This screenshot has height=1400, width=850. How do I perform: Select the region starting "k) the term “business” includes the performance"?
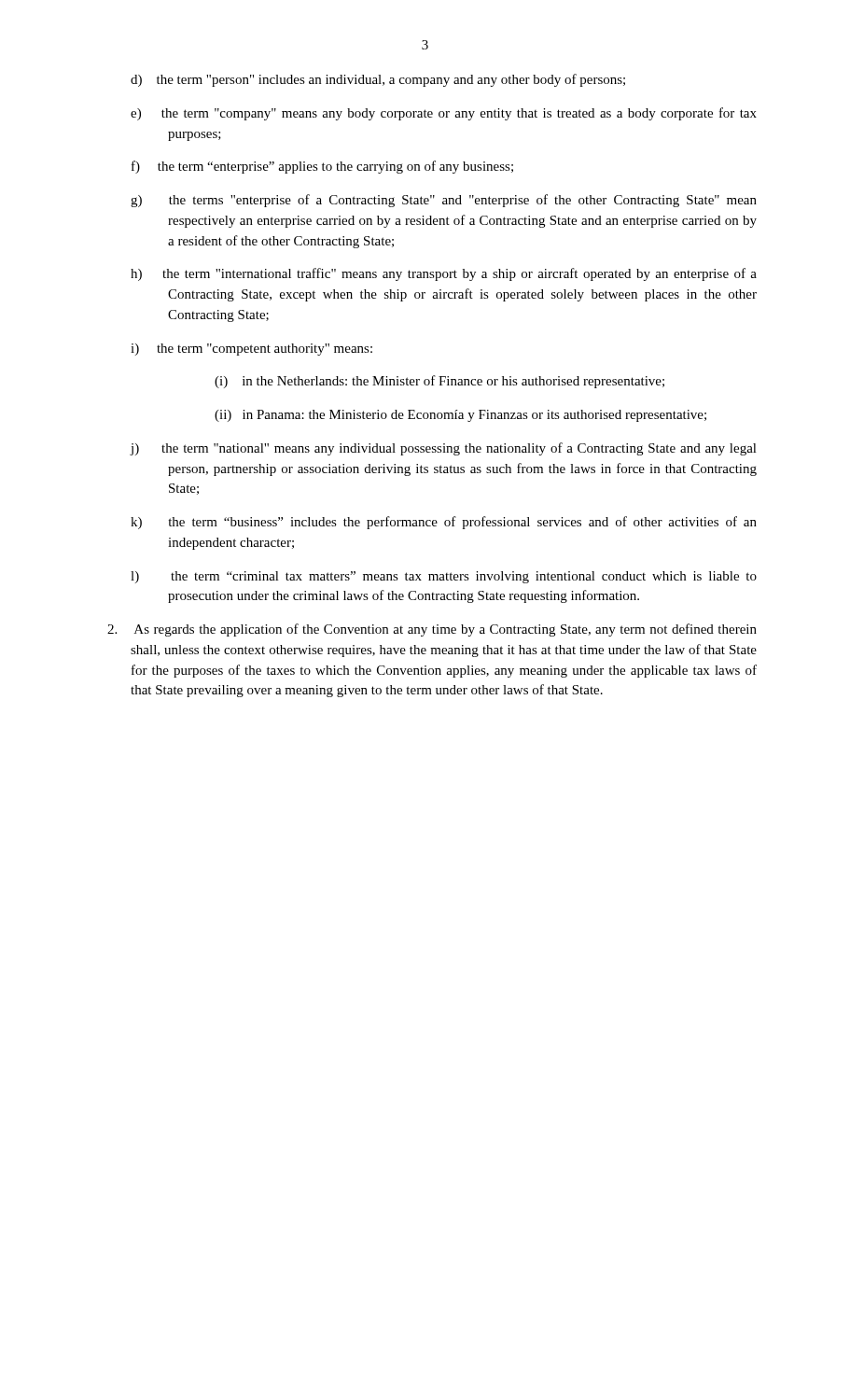coord(425,533)
